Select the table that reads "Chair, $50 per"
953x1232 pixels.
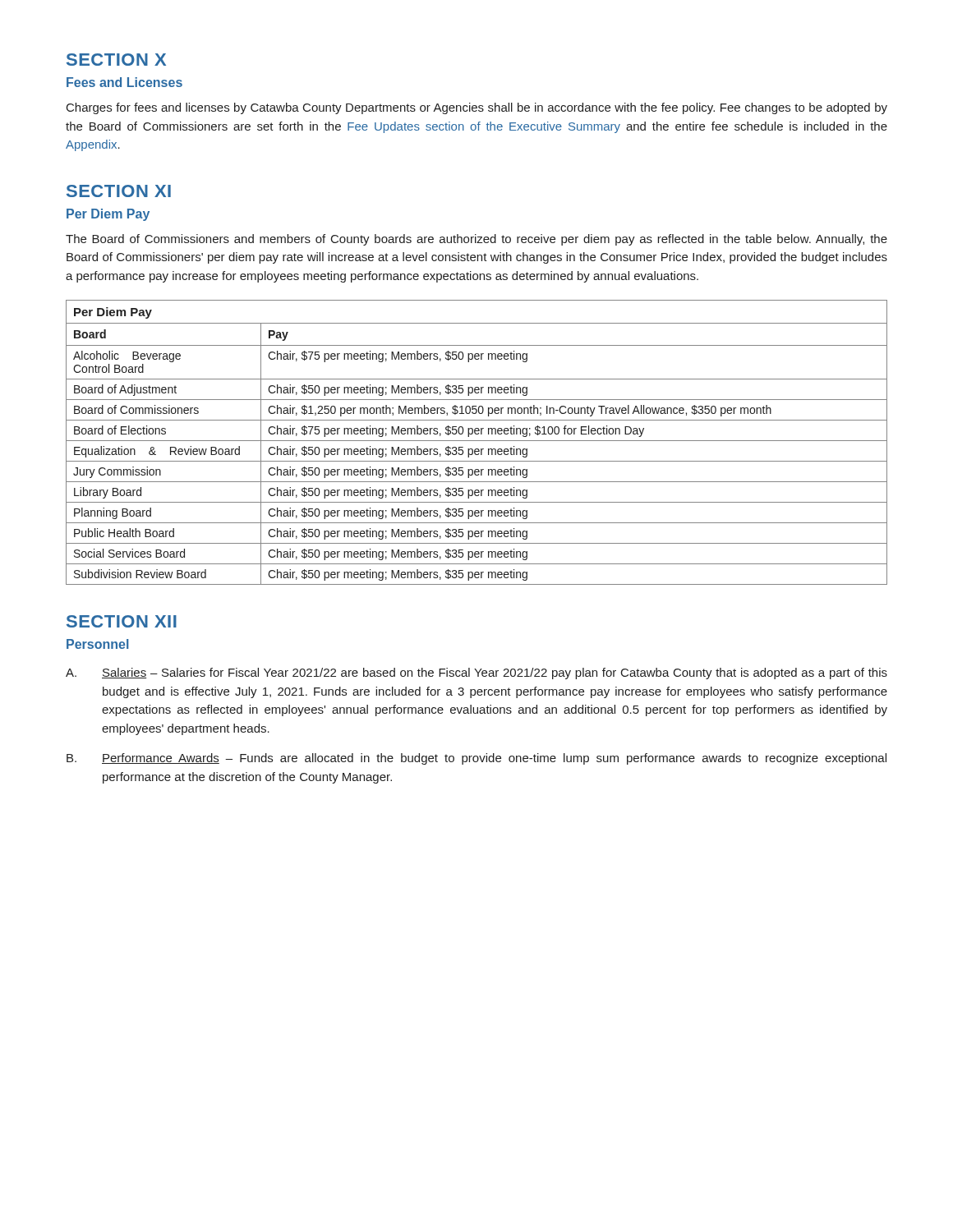click(x=476, y=442)
